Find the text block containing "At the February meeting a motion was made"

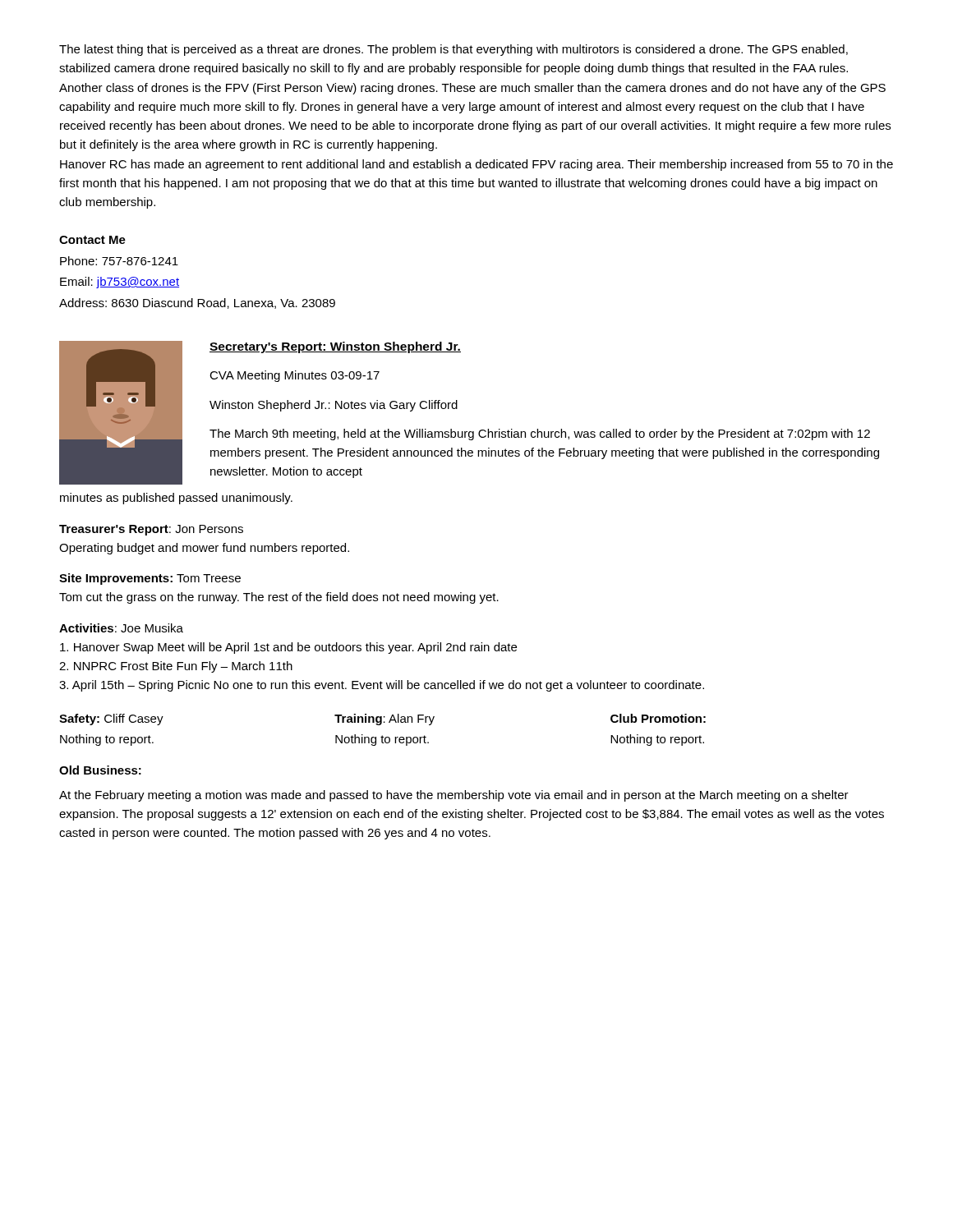472,813
